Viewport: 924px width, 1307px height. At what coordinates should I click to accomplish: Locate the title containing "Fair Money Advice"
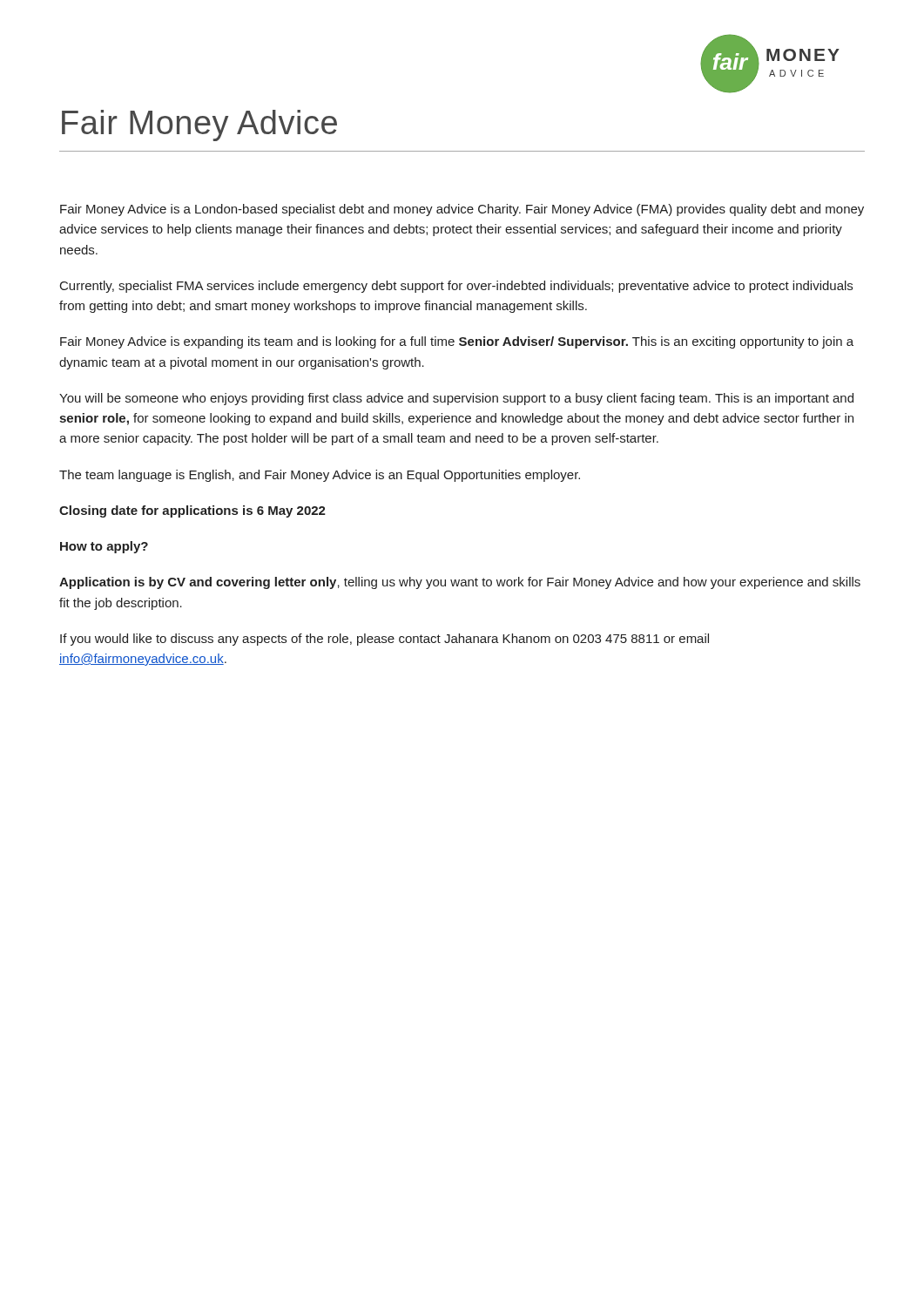(x=199, y=125)
